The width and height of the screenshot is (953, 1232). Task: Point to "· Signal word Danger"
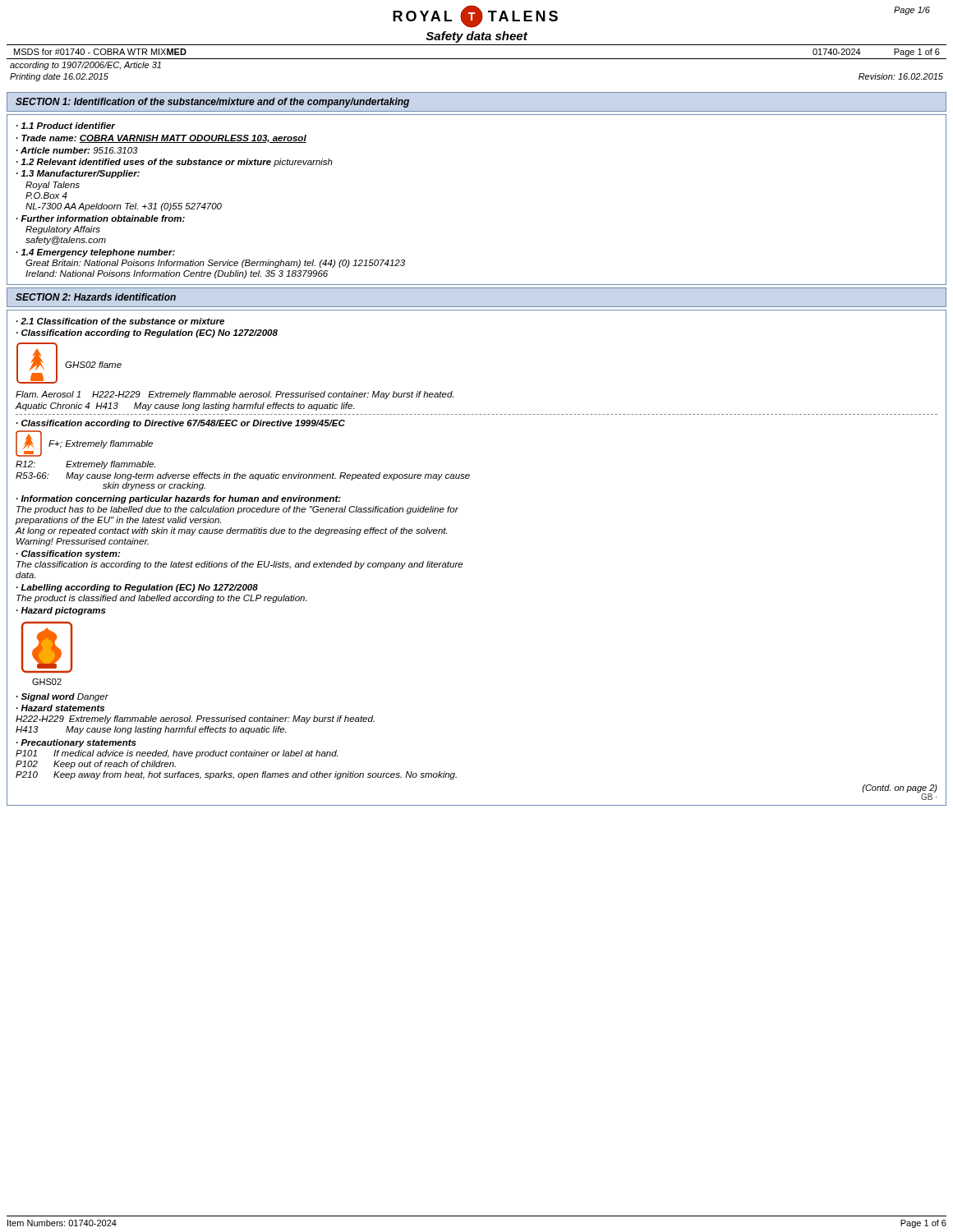click(x=62, y=696)
